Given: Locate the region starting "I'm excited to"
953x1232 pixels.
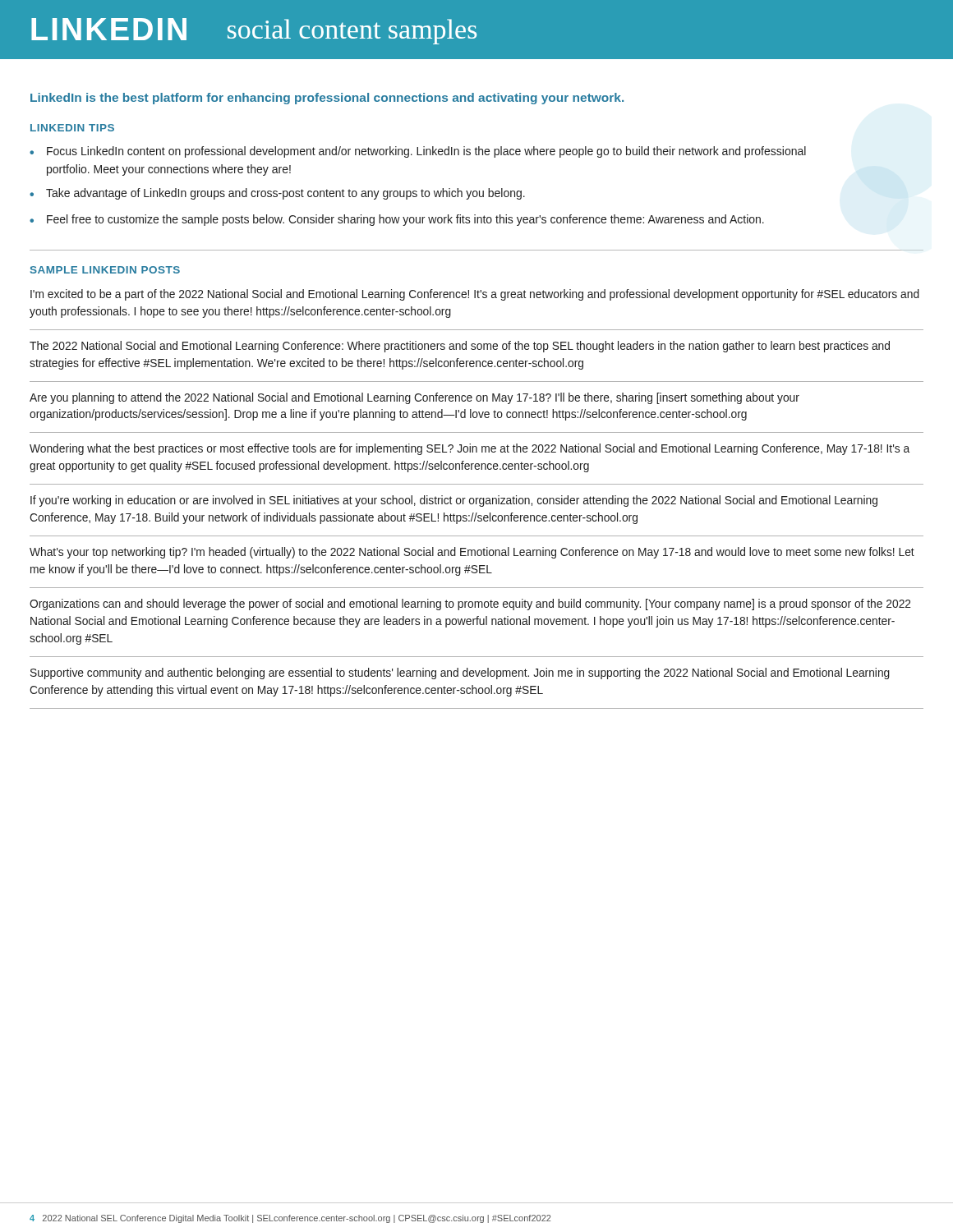Looking at the screenshot, I should tap(474, 303).
